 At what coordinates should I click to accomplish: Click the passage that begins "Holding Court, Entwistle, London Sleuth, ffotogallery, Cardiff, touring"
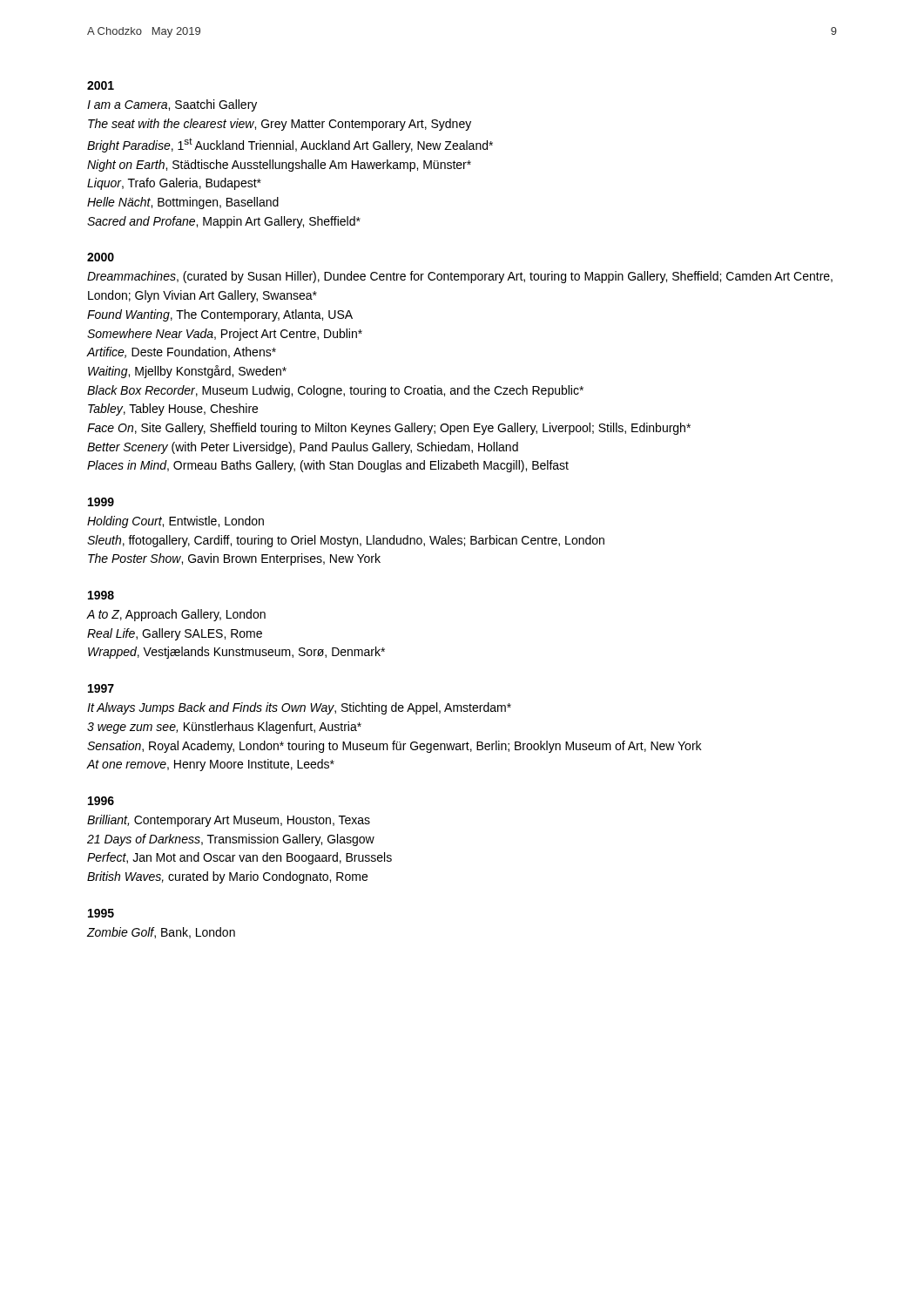462,541
